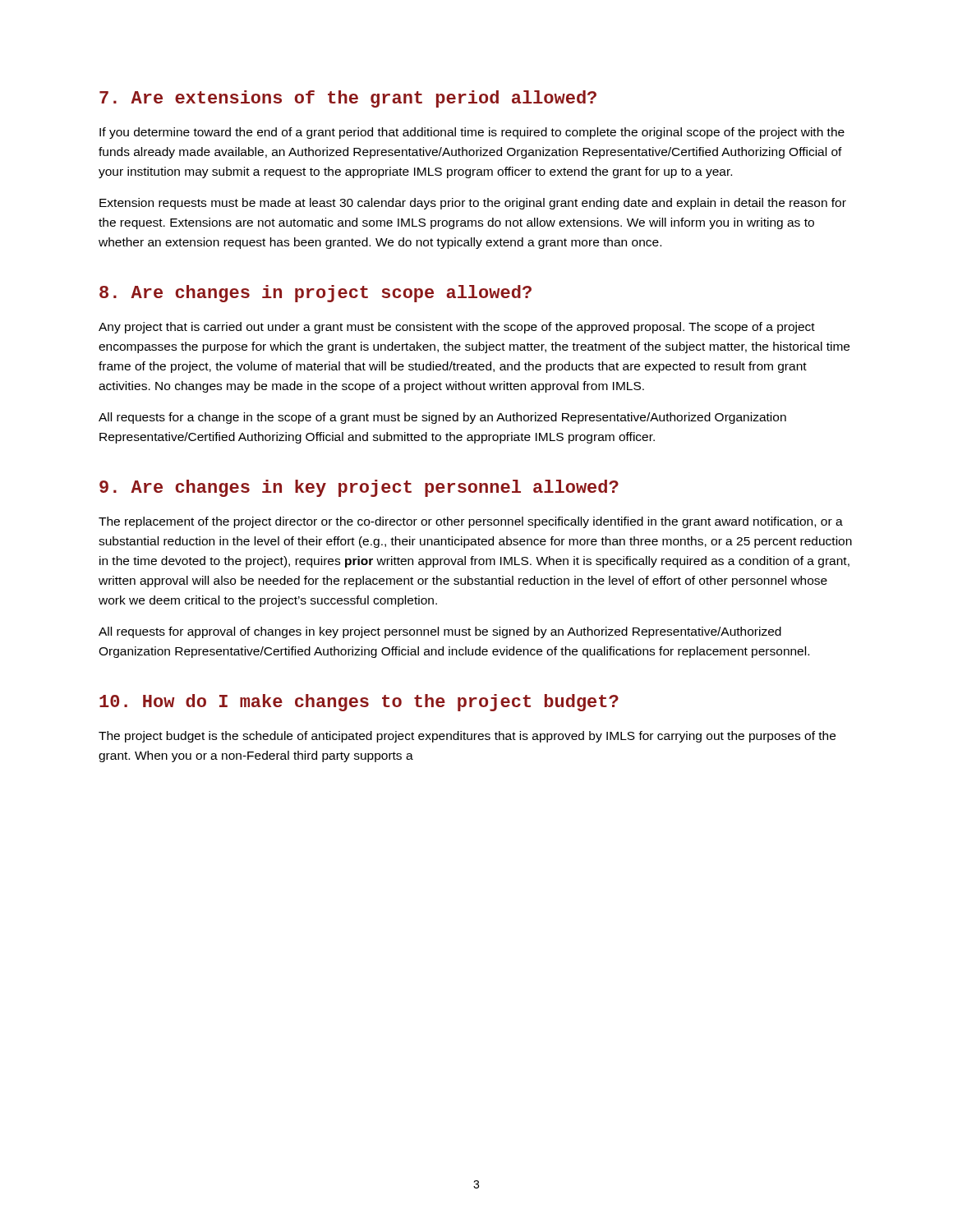Find the text block that says "Any project that is"
This screenshot has height=1232, width=953.
[x=474, y=356]
